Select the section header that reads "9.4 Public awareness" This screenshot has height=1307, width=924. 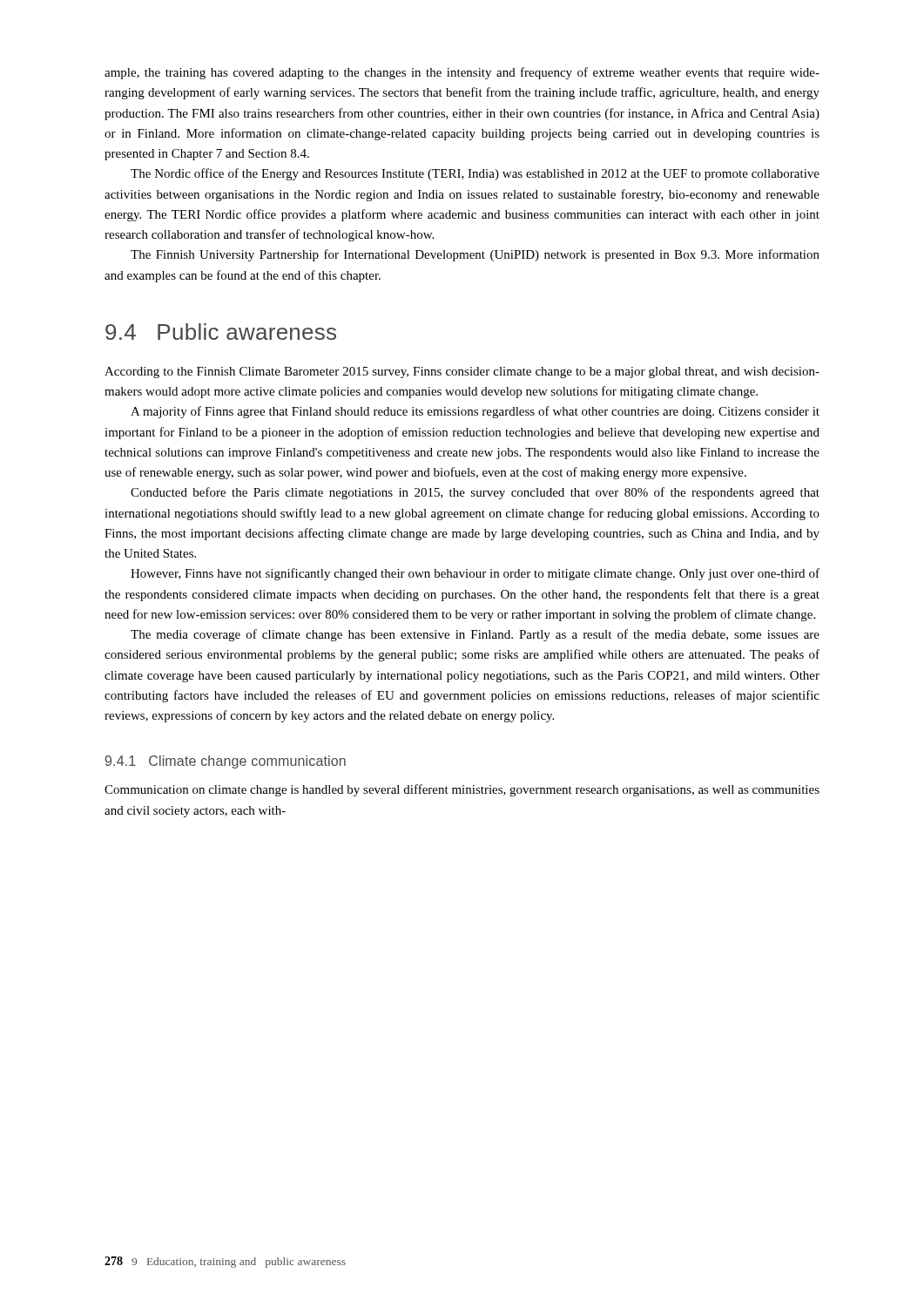(x=221, y=332)
